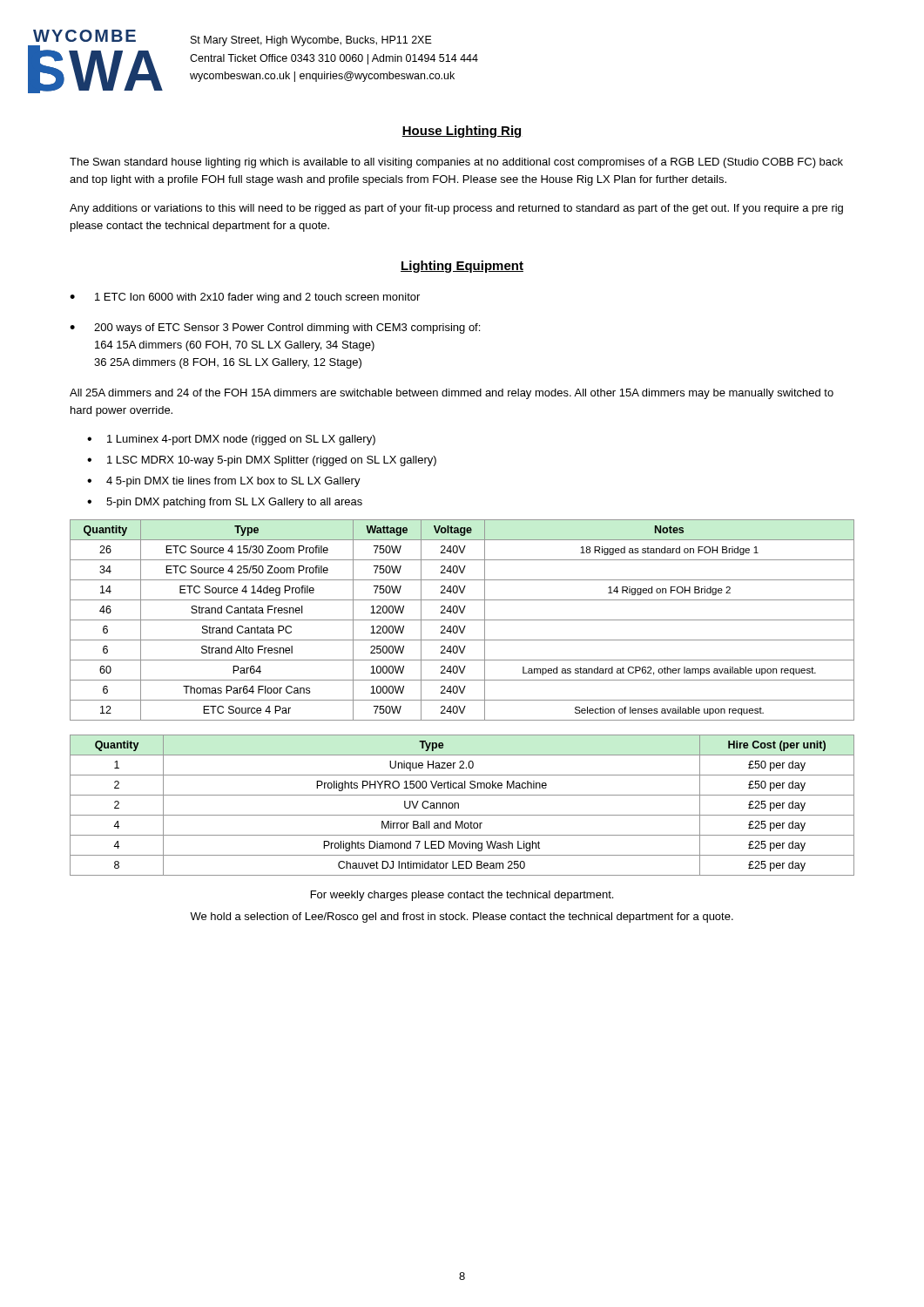Viewport: 924px width, 1307px height.
Task: Locate the title with the text "House Lighting Rig"
Action: [x=462, y=130]
